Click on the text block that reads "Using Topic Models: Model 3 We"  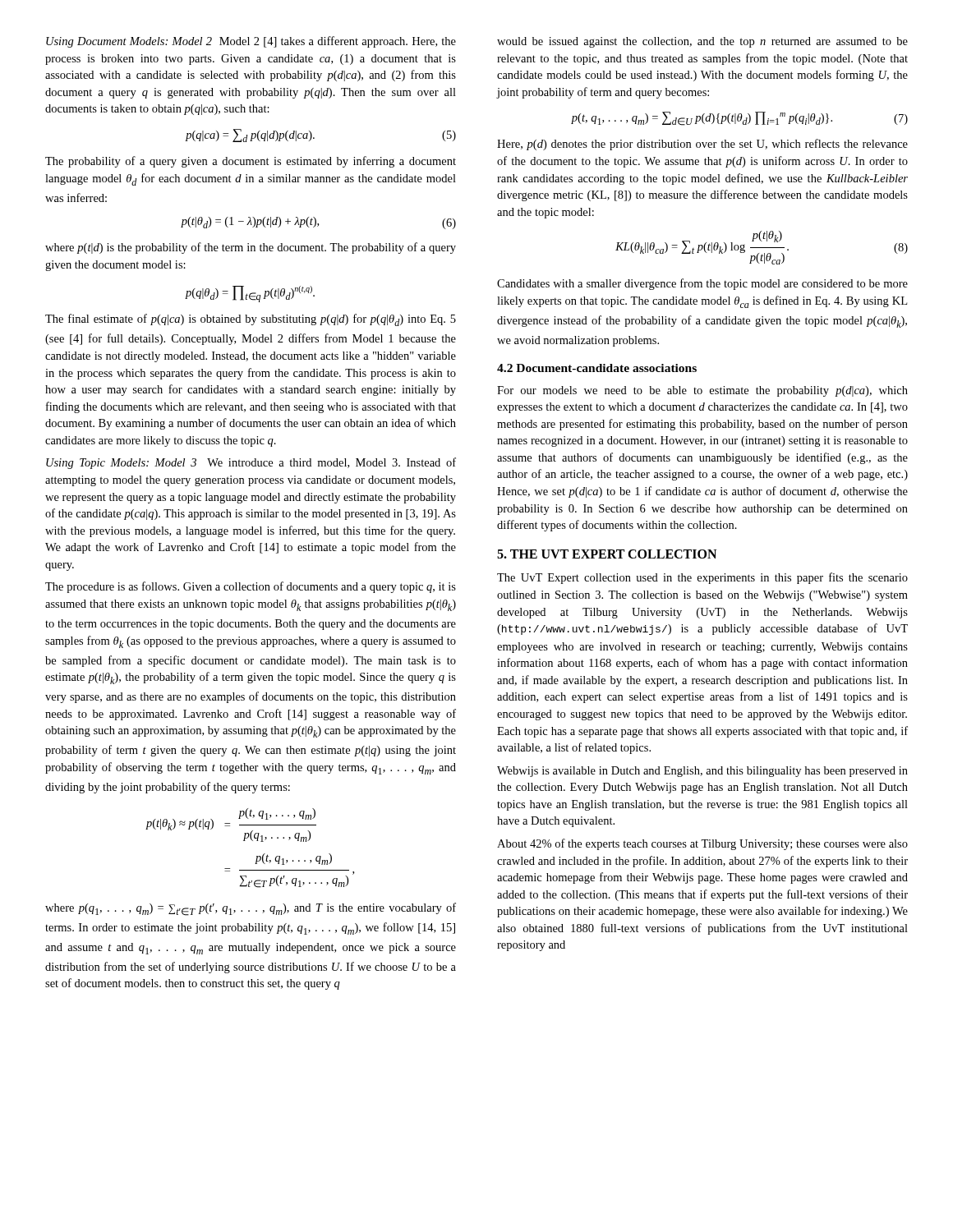(x=251, y=514)
